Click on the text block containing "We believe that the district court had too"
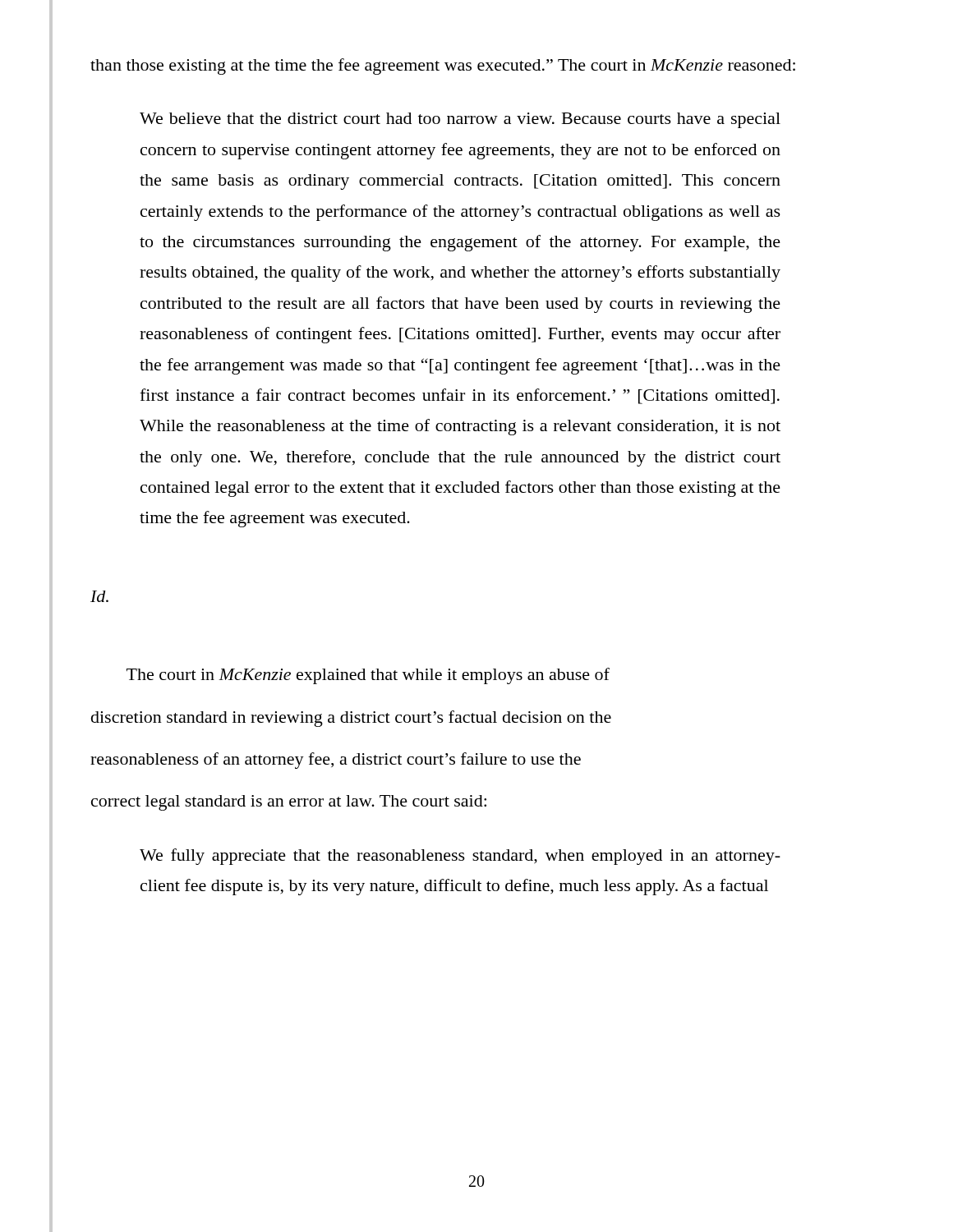 (460, 318)
